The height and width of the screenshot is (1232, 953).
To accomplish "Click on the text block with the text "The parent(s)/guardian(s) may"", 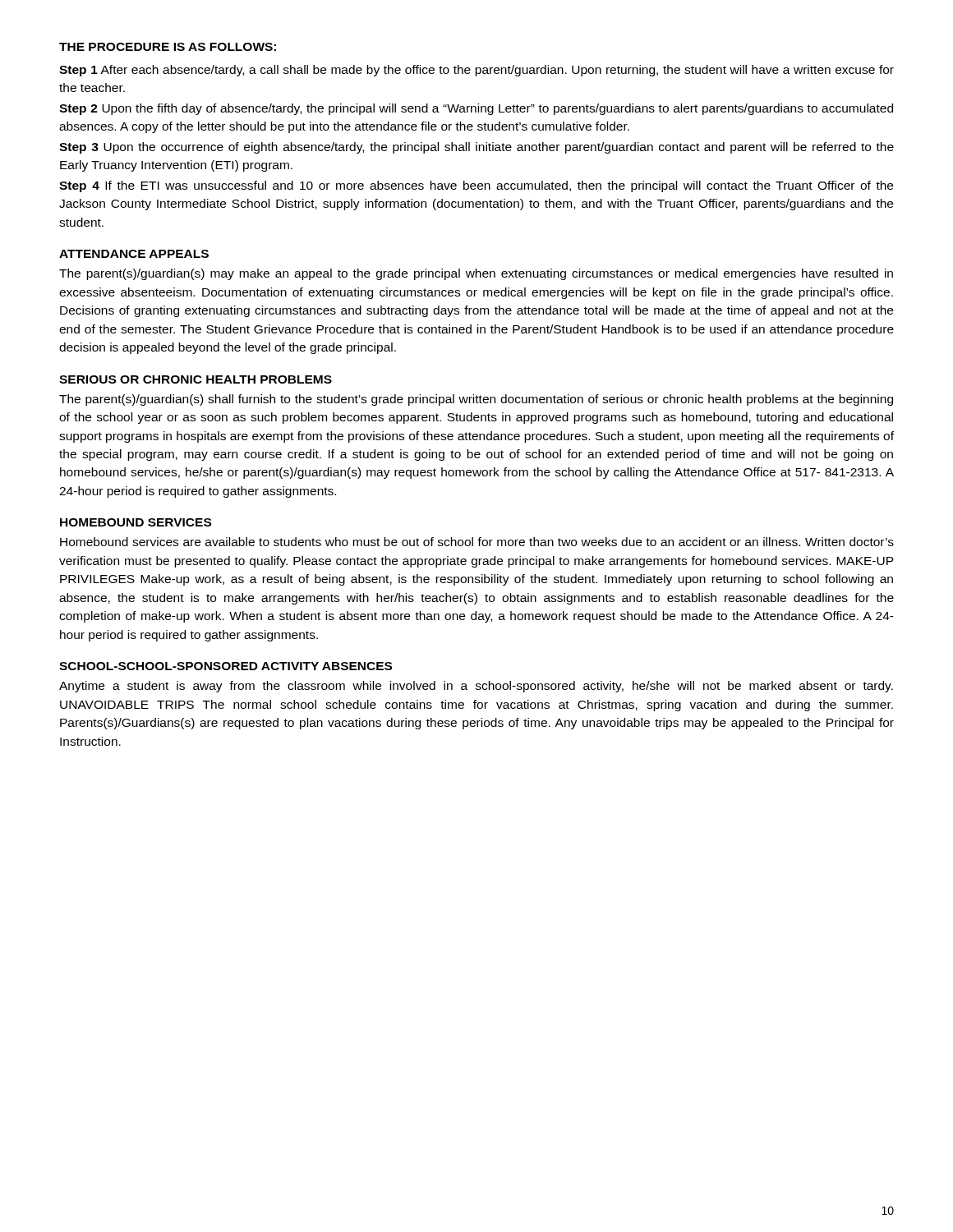I will click(x=476, y=310).
